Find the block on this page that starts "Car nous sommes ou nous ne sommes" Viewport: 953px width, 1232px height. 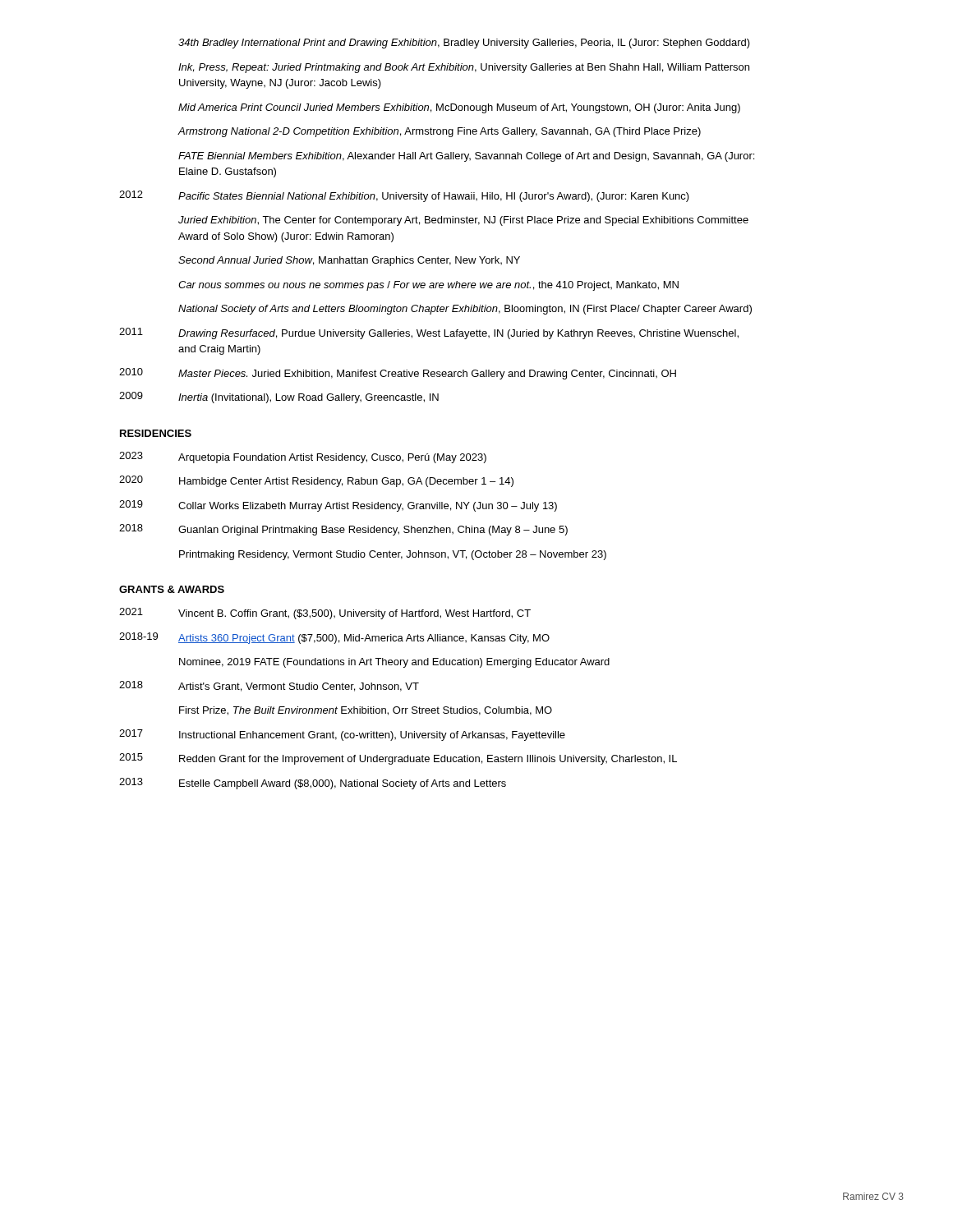429,284
